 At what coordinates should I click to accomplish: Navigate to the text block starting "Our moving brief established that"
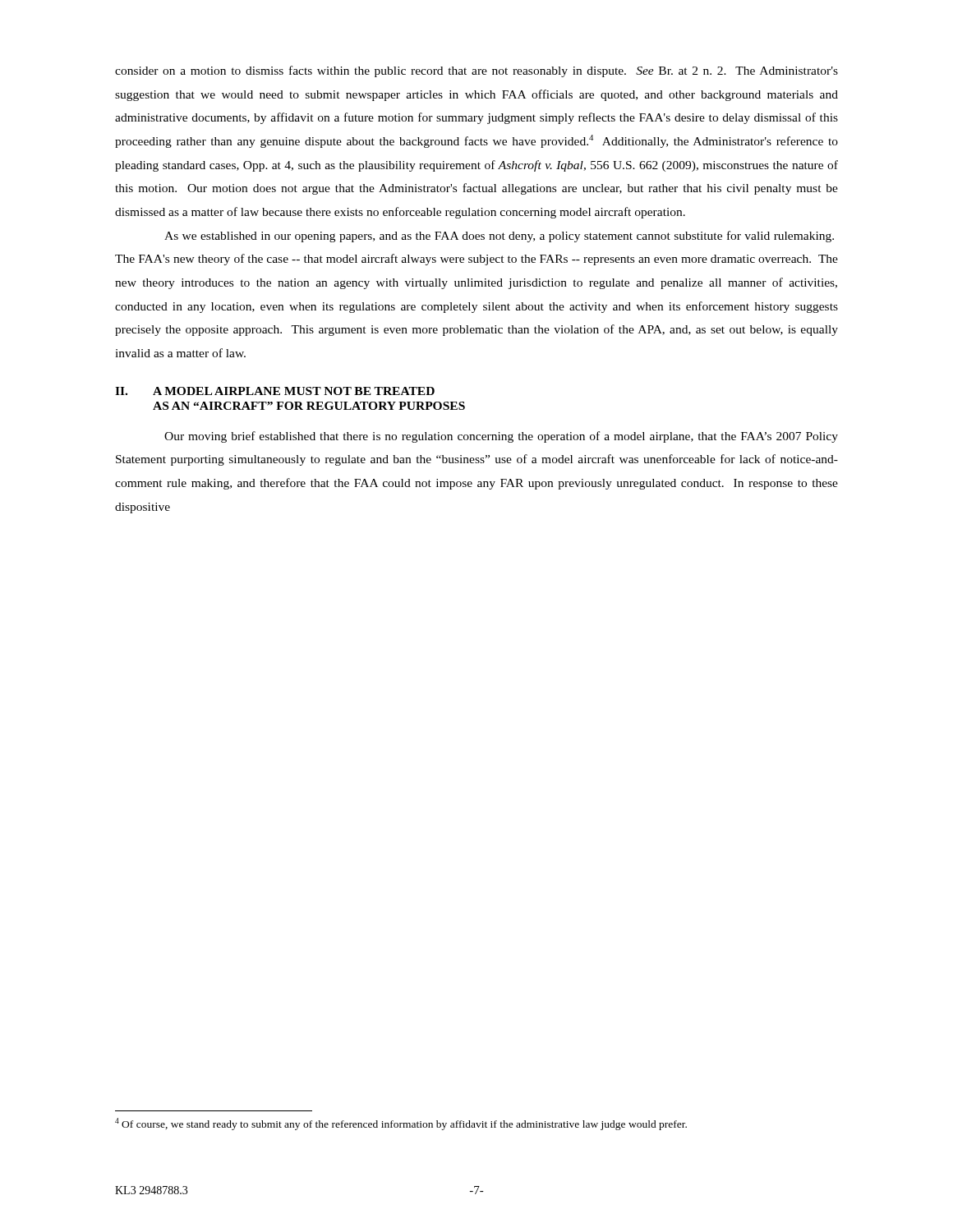click(476, 471)
